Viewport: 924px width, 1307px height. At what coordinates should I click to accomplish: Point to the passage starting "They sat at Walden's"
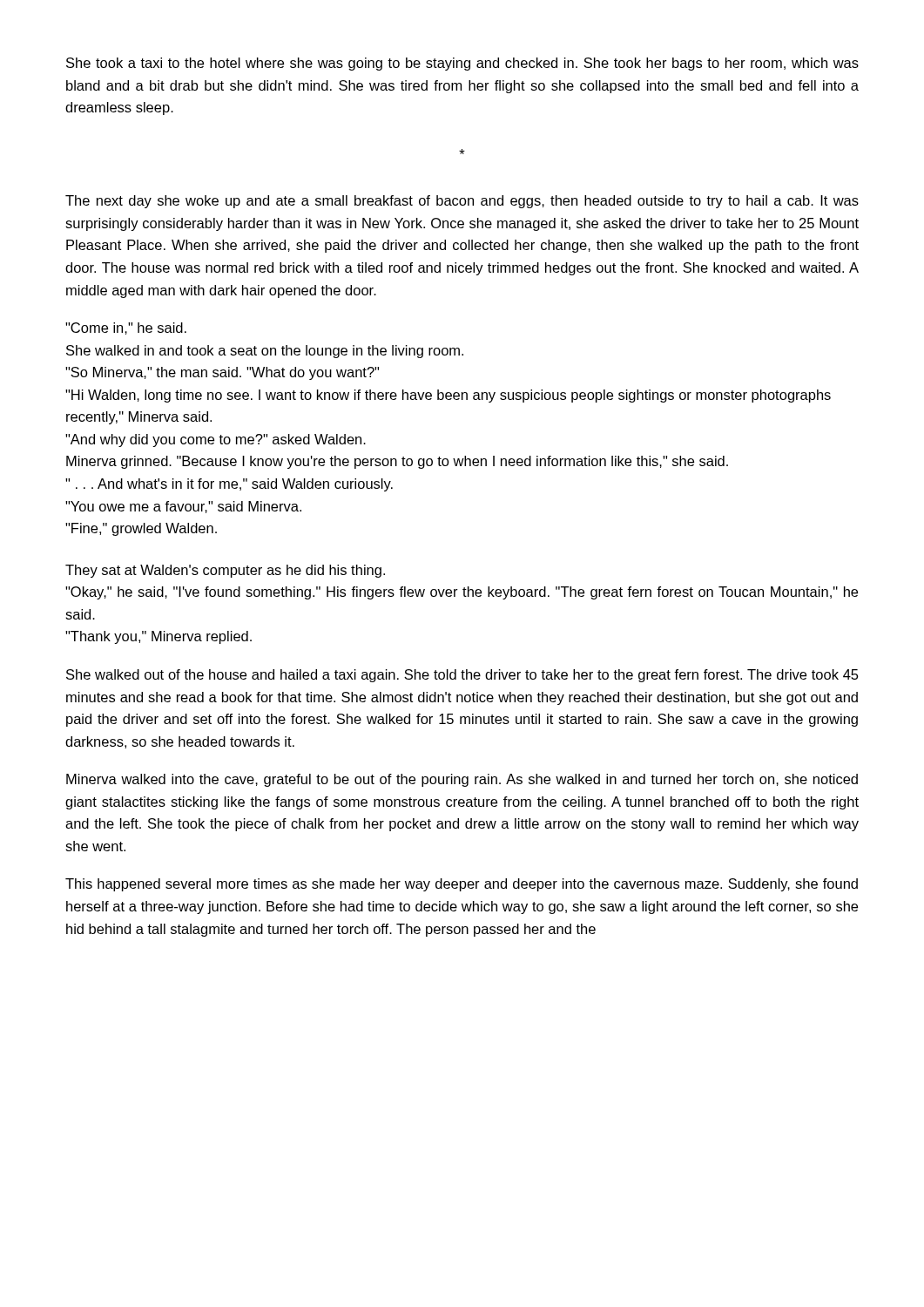click(462, 603)
